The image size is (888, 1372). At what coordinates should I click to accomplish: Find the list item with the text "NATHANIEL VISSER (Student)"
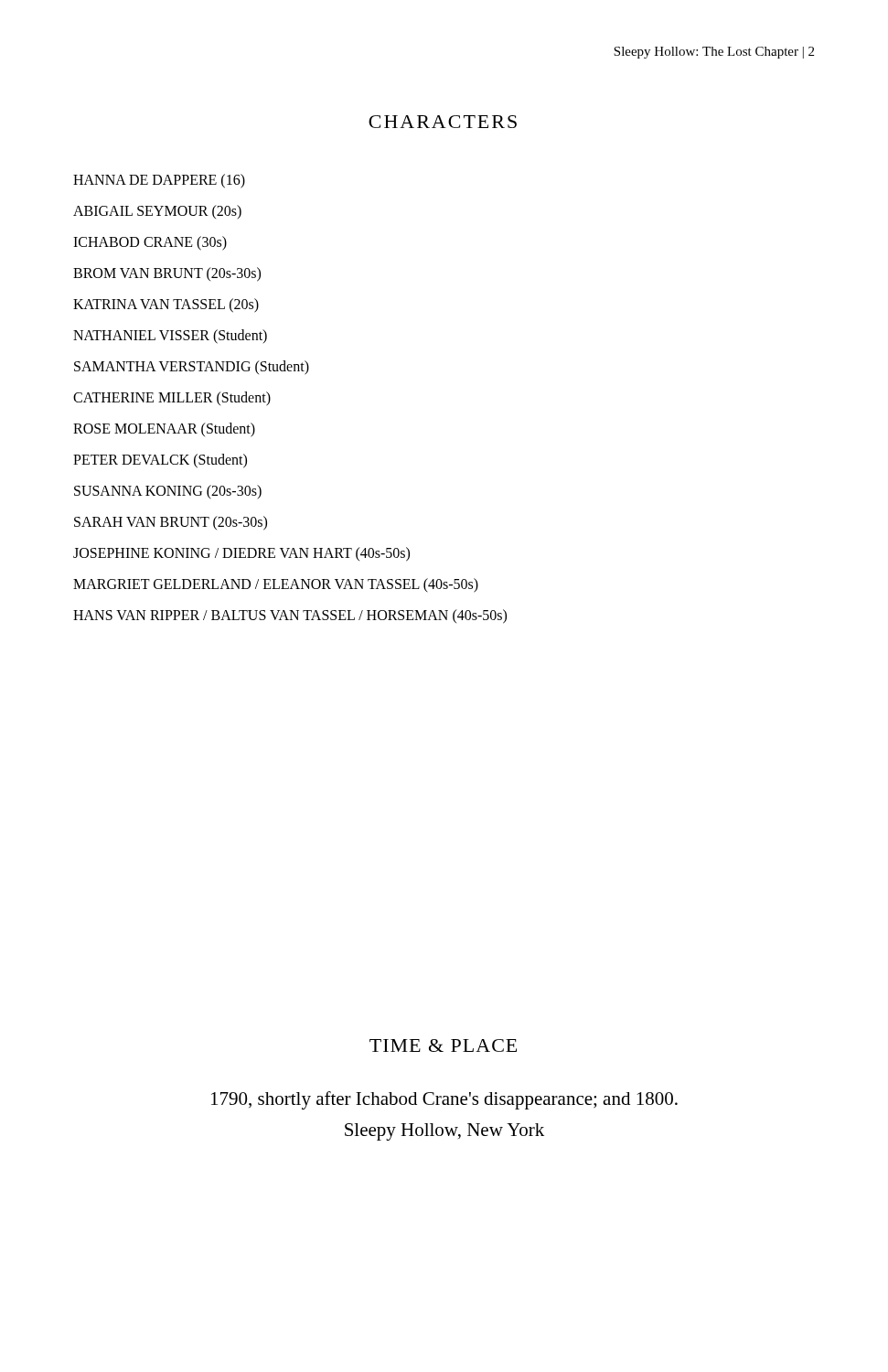(x=170, y=335)
